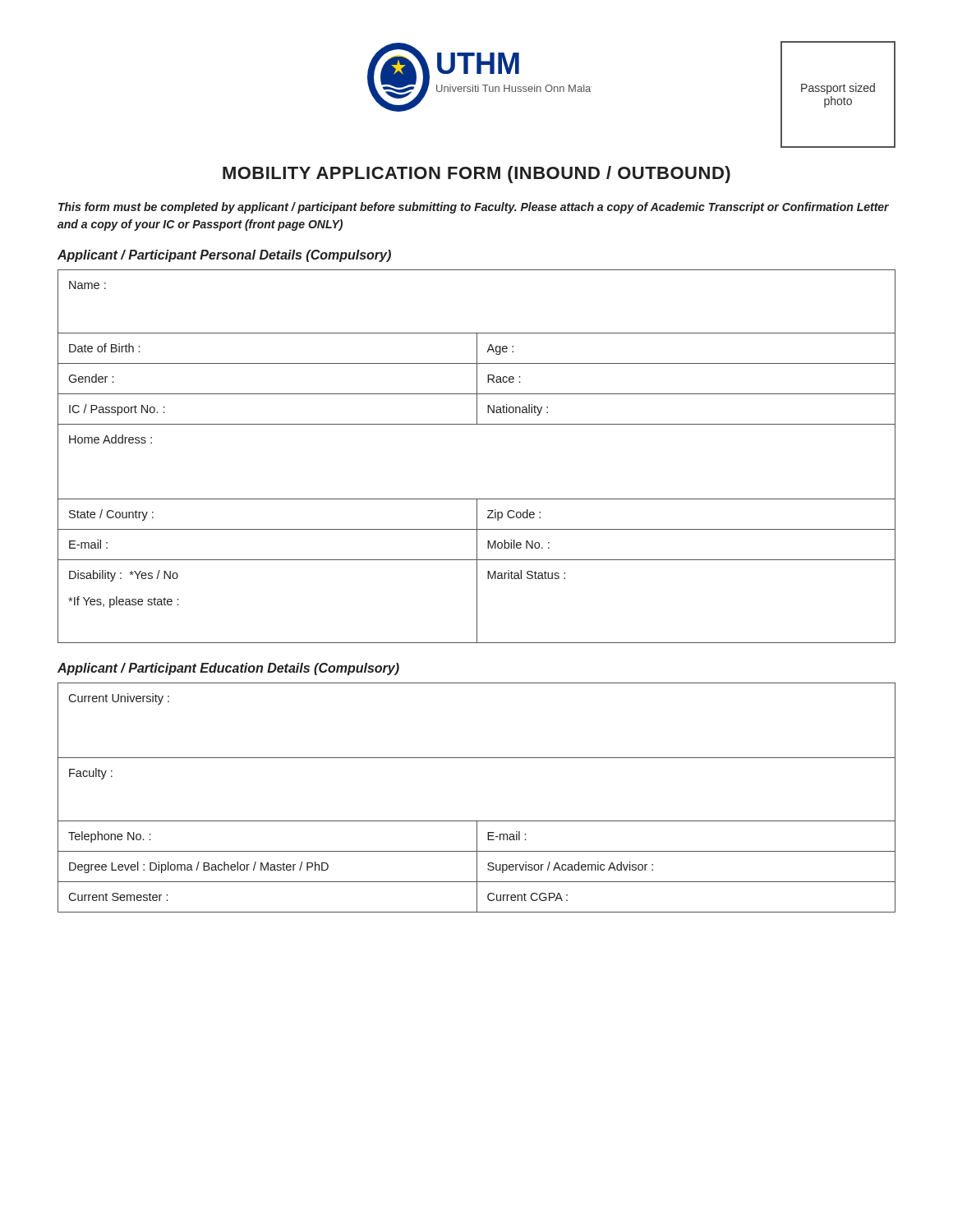
Task: Find the table that mentions "Name :"
Action: point(476,456)
